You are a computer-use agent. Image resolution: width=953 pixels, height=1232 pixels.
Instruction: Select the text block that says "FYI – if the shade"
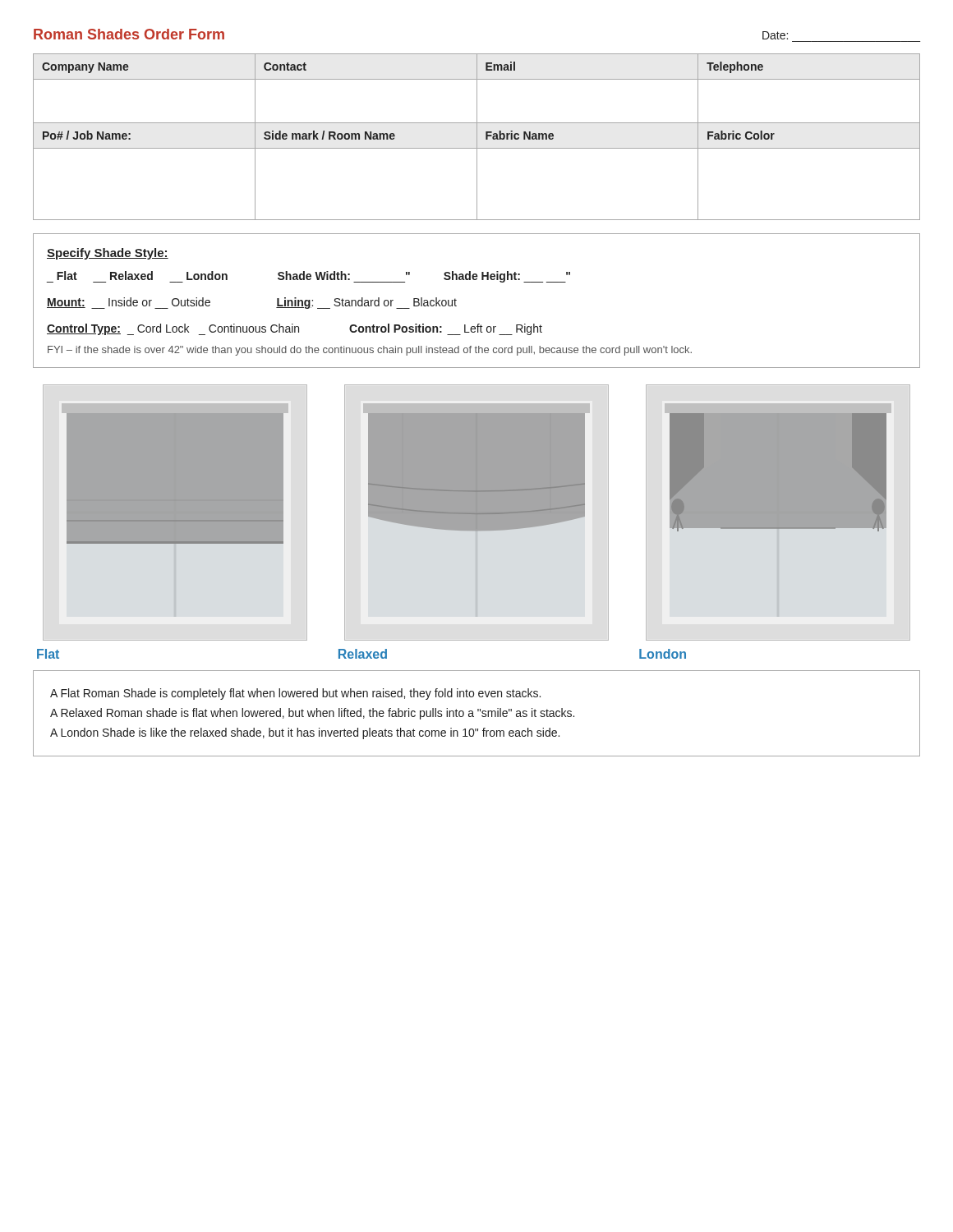[370, 350]
